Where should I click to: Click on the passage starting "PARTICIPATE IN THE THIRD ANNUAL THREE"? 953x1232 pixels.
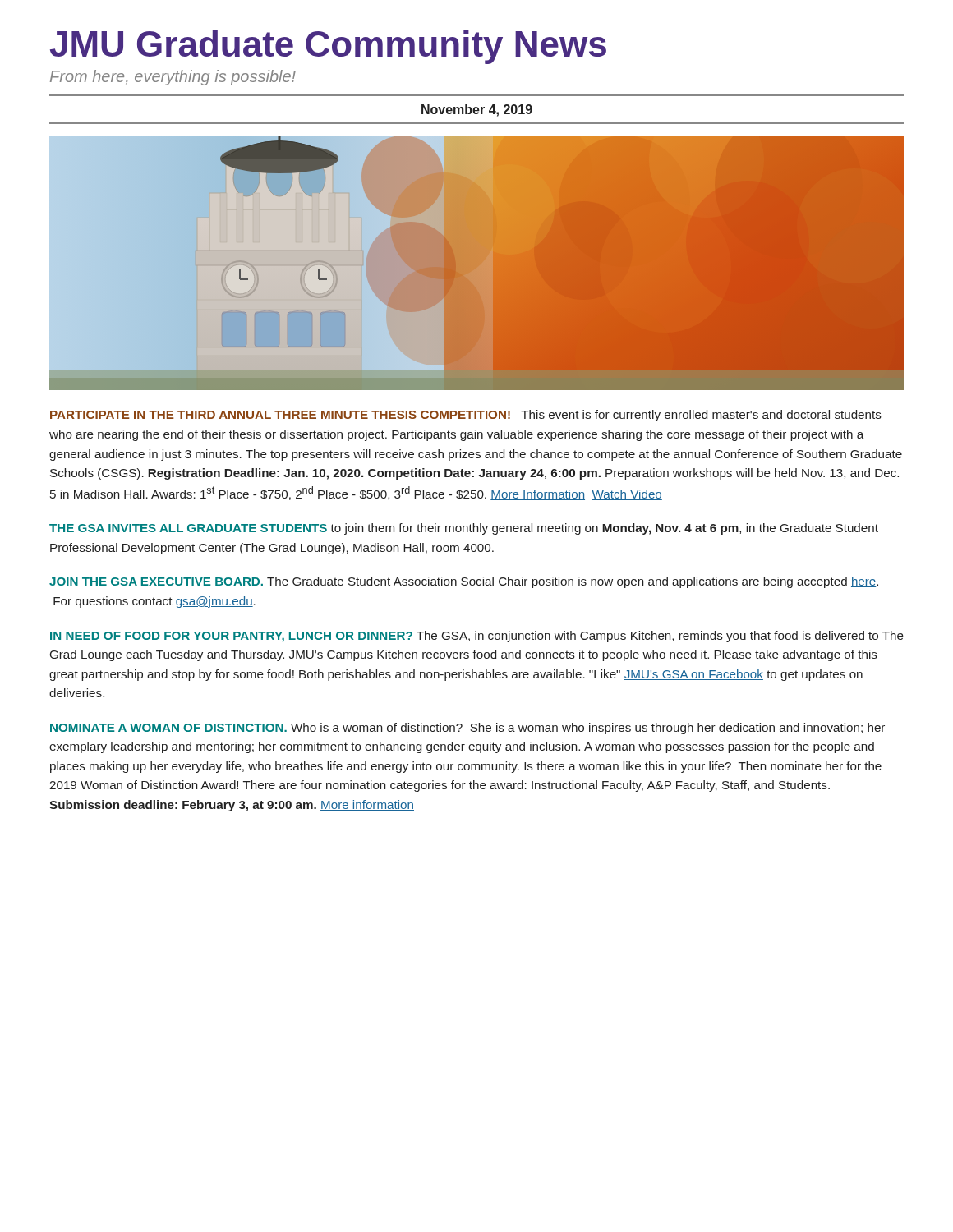(476, 454)
